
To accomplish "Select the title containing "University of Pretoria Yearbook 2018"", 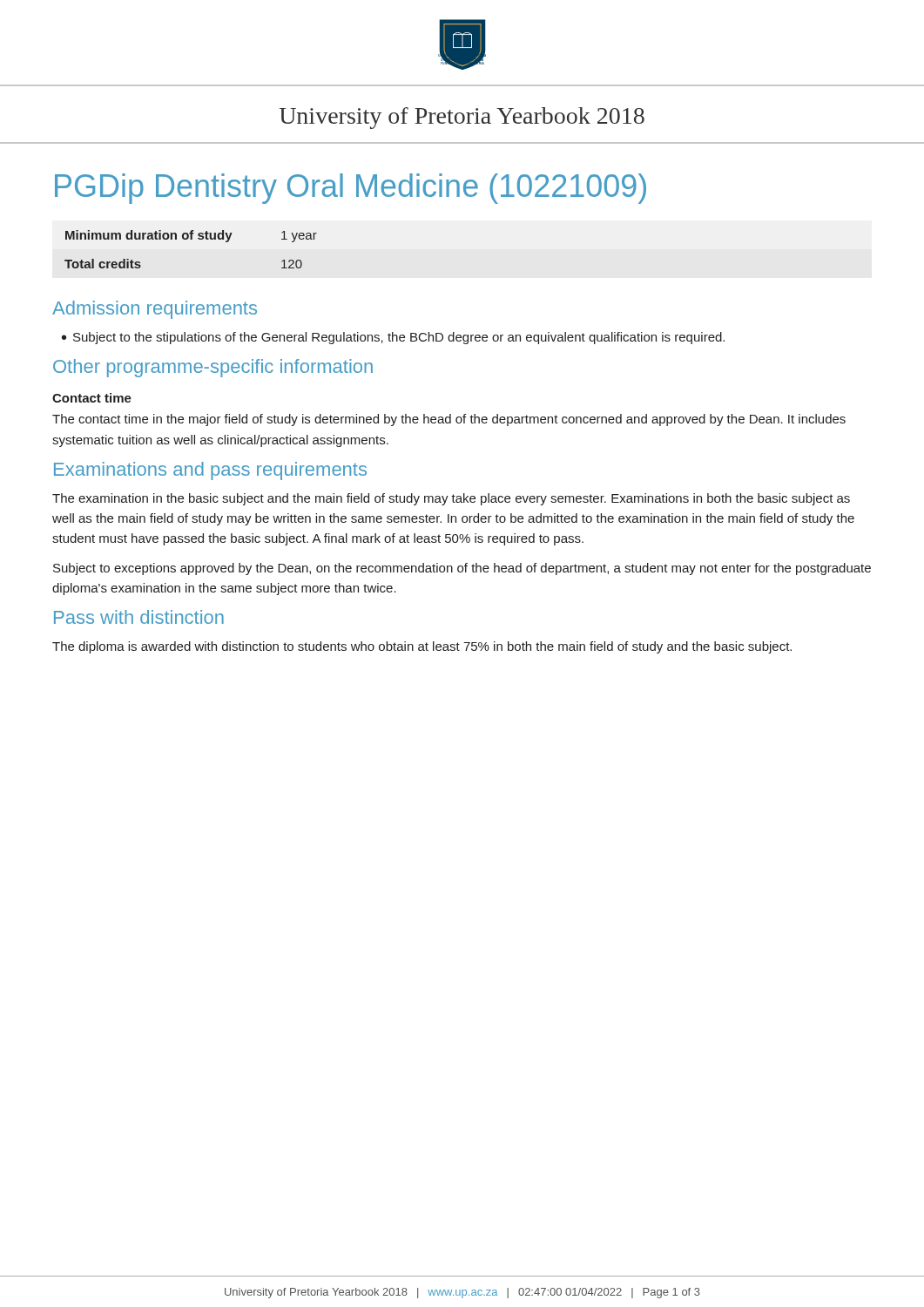I will coord(462,116).
